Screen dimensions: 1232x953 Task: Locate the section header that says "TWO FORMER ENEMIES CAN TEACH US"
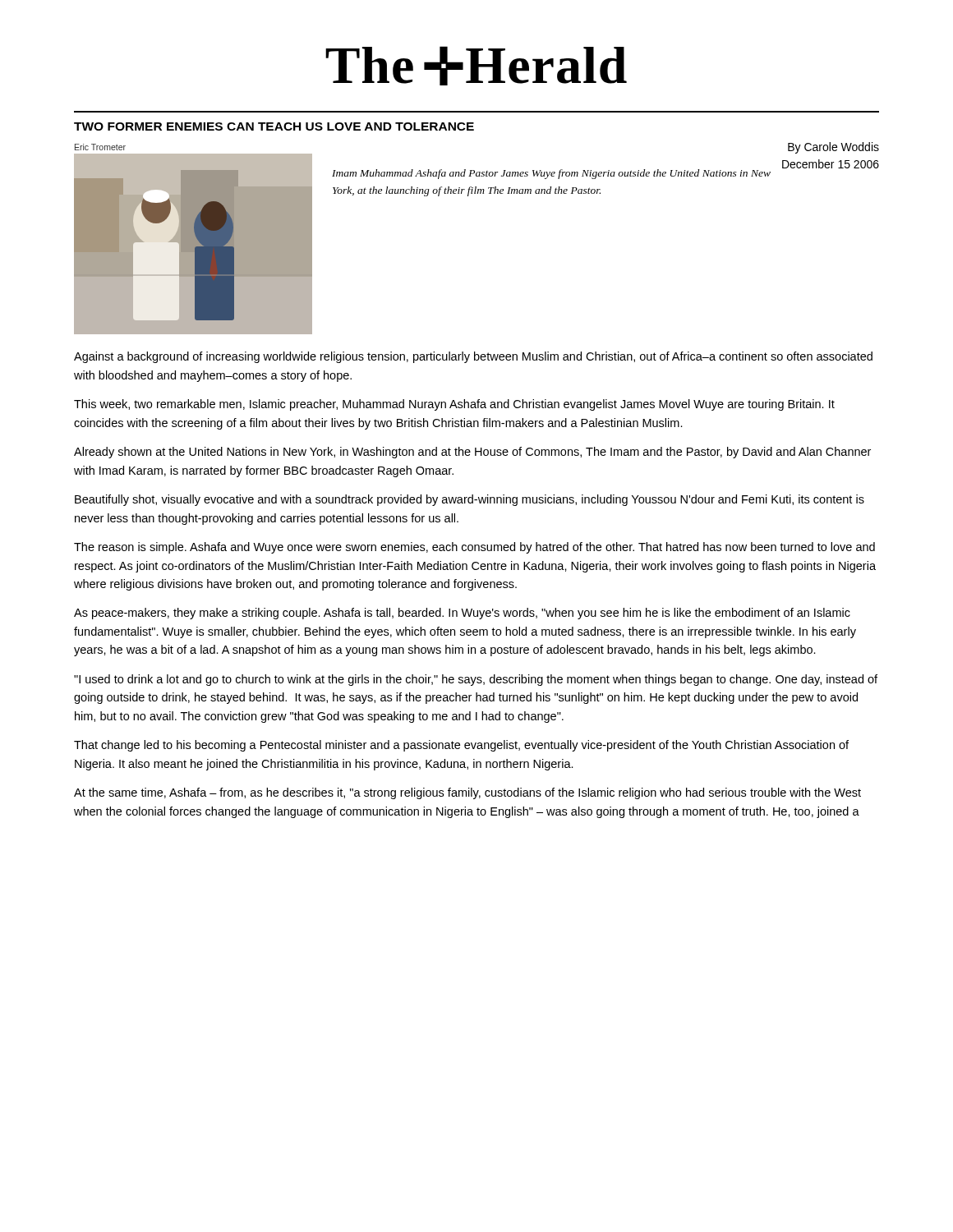[x=274, y=126]
